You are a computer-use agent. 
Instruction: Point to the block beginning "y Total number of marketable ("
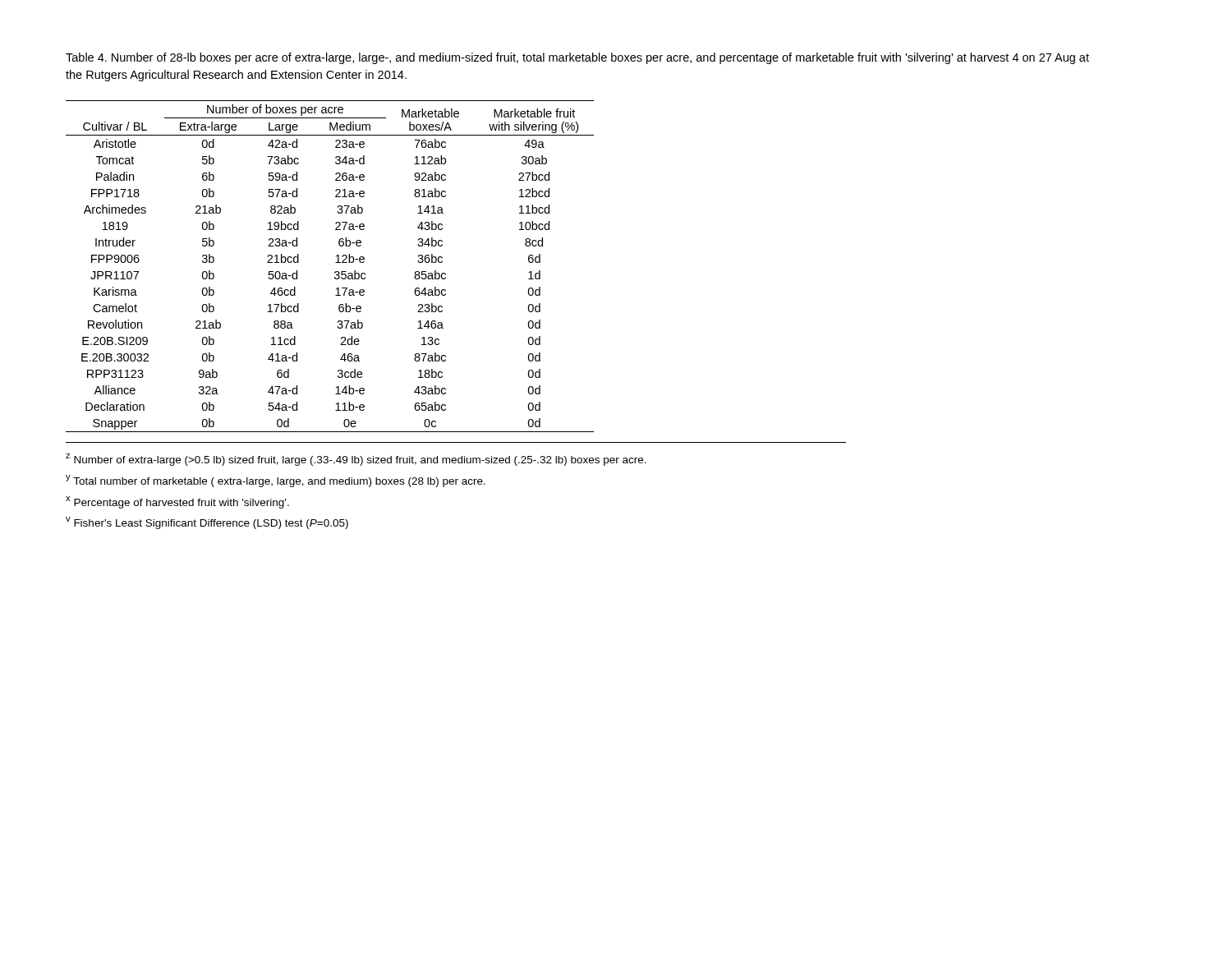(276, 479)
